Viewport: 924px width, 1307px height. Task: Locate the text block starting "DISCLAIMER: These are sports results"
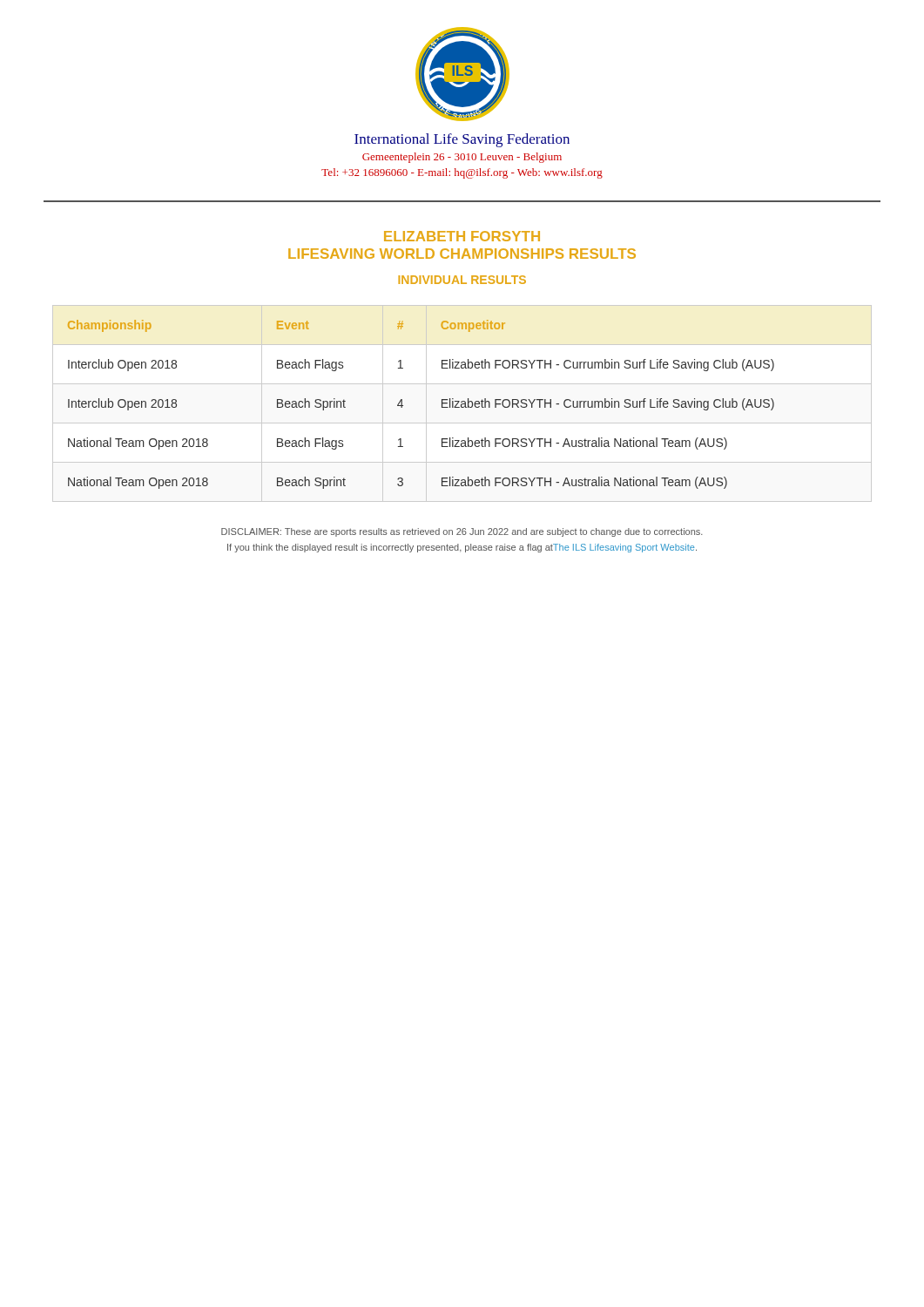(x=462, y=532)
